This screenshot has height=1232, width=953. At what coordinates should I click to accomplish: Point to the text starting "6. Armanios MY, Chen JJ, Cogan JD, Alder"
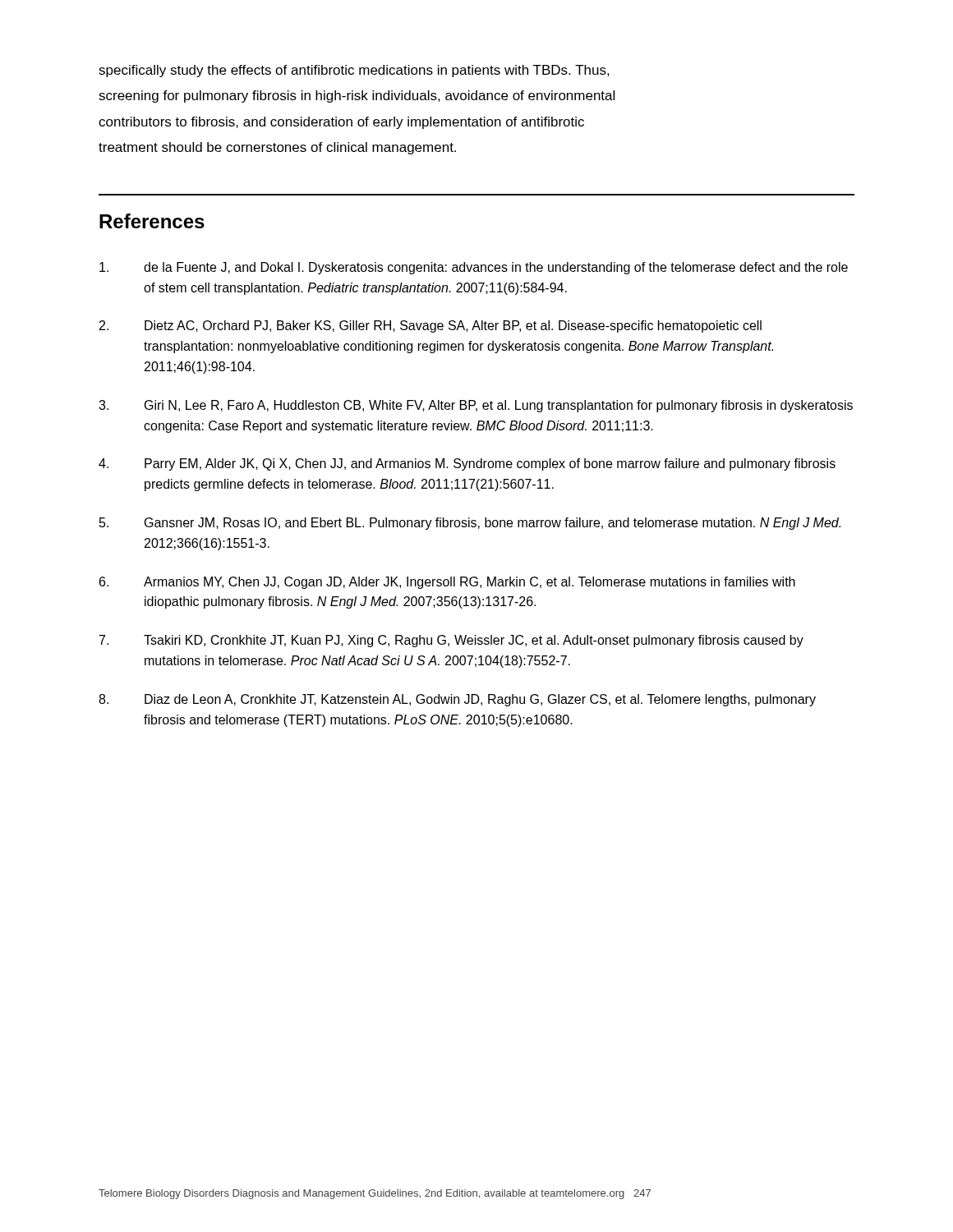click(476, 592)
